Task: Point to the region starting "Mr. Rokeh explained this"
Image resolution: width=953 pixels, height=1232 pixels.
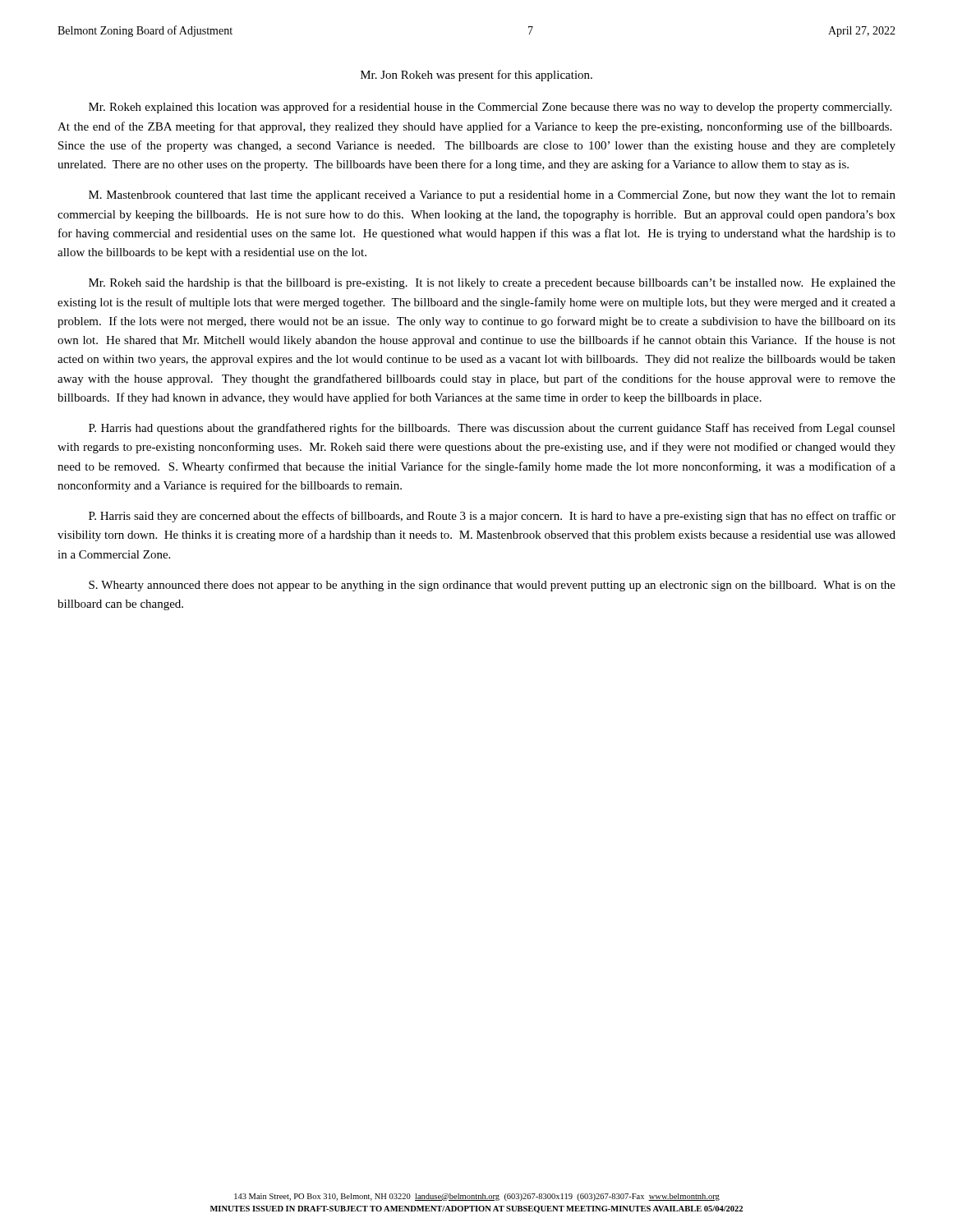Action: click(476, 136)
